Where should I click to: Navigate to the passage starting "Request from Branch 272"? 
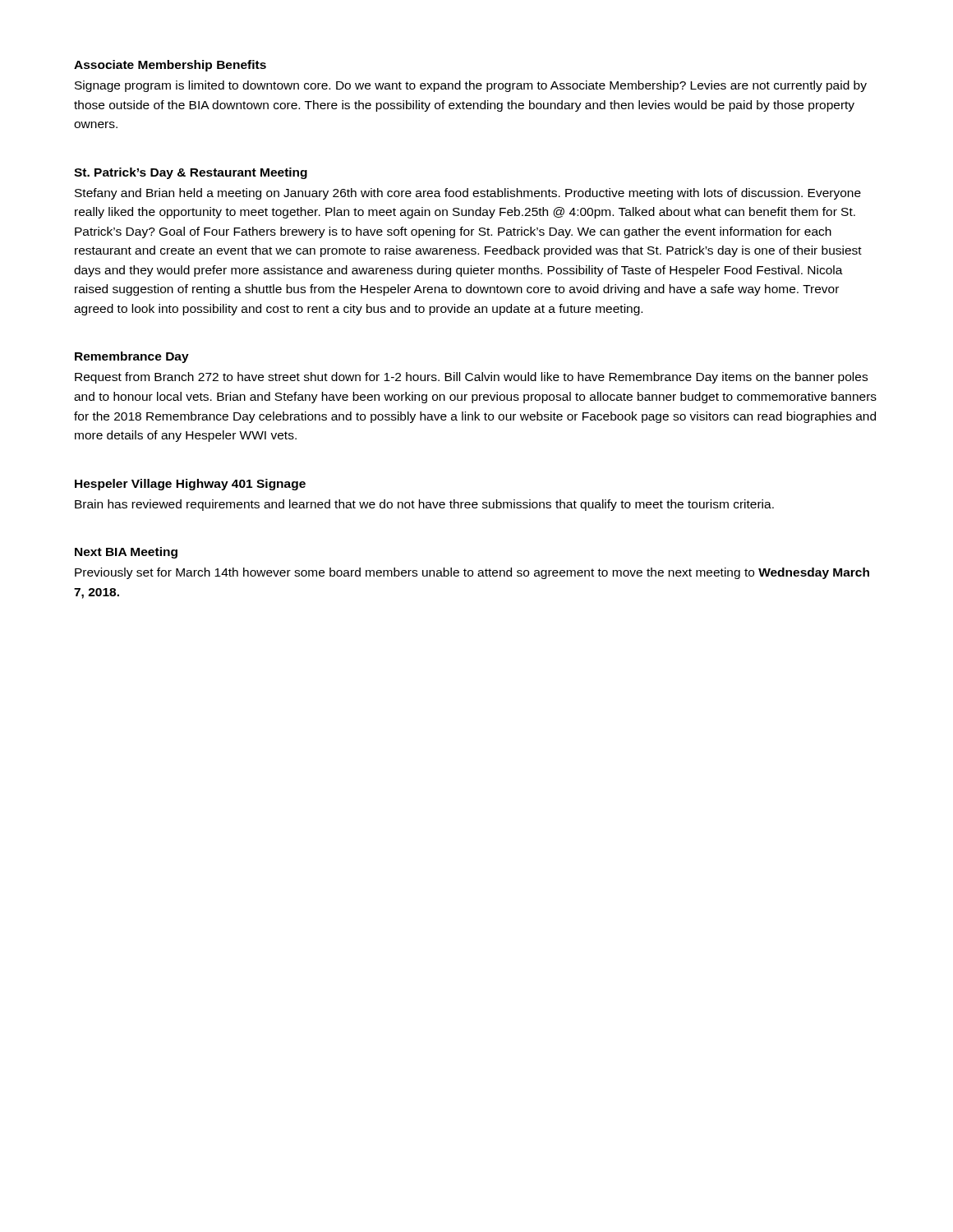475,406
